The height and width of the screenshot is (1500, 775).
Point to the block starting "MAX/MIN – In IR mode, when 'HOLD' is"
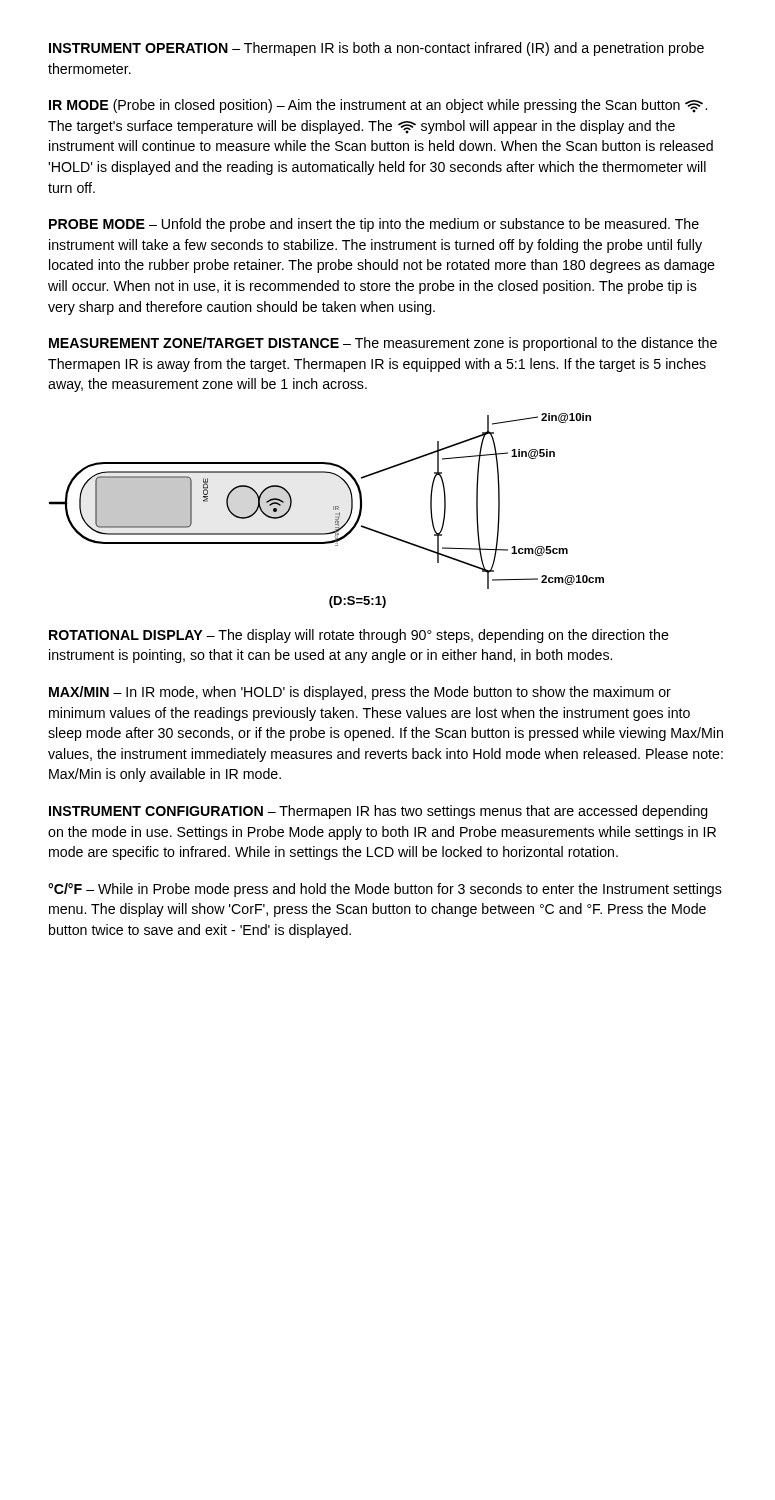tap(386, 733)
